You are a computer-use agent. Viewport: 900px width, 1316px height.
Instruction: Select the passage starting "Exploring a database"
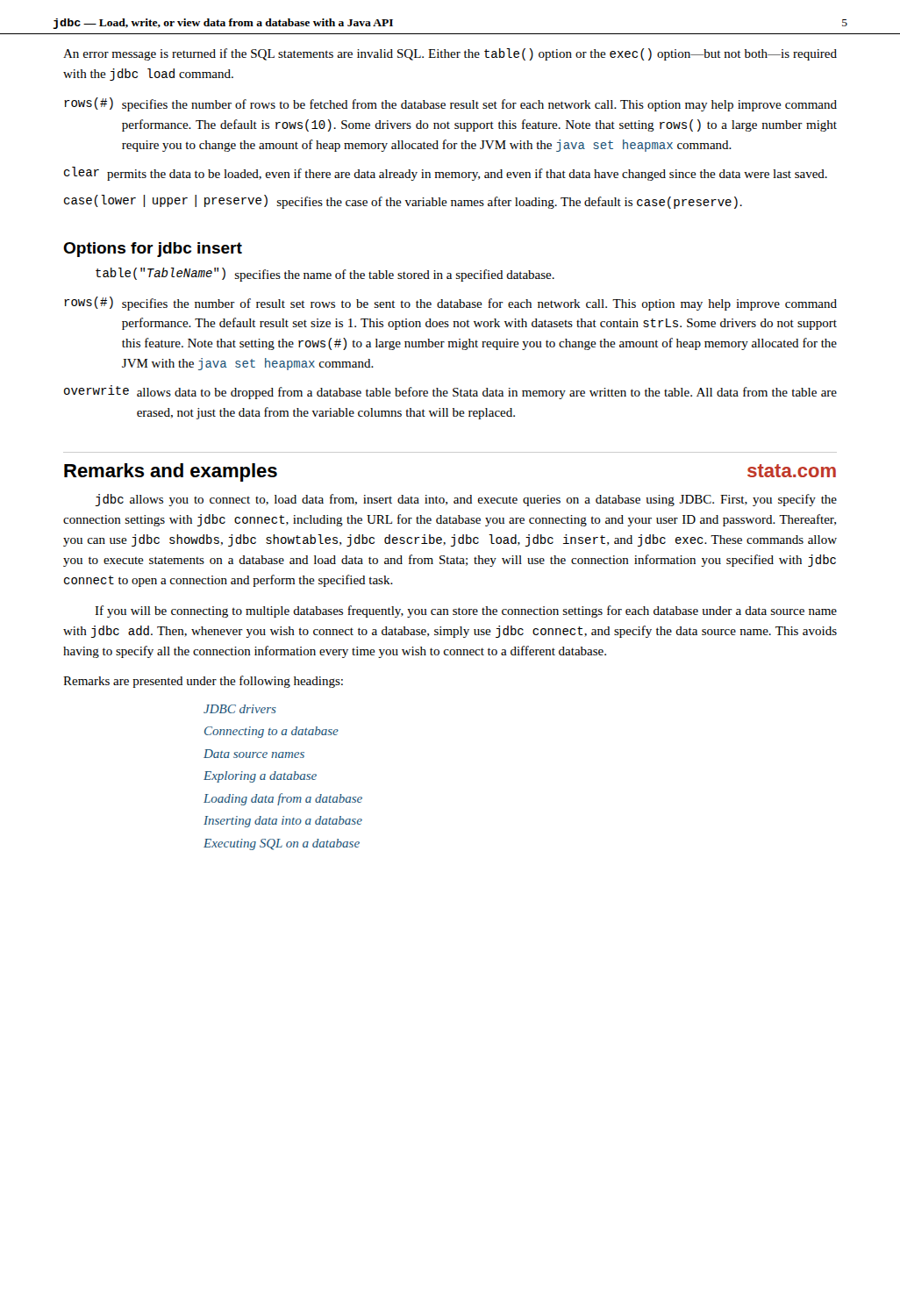click(260, 777)
